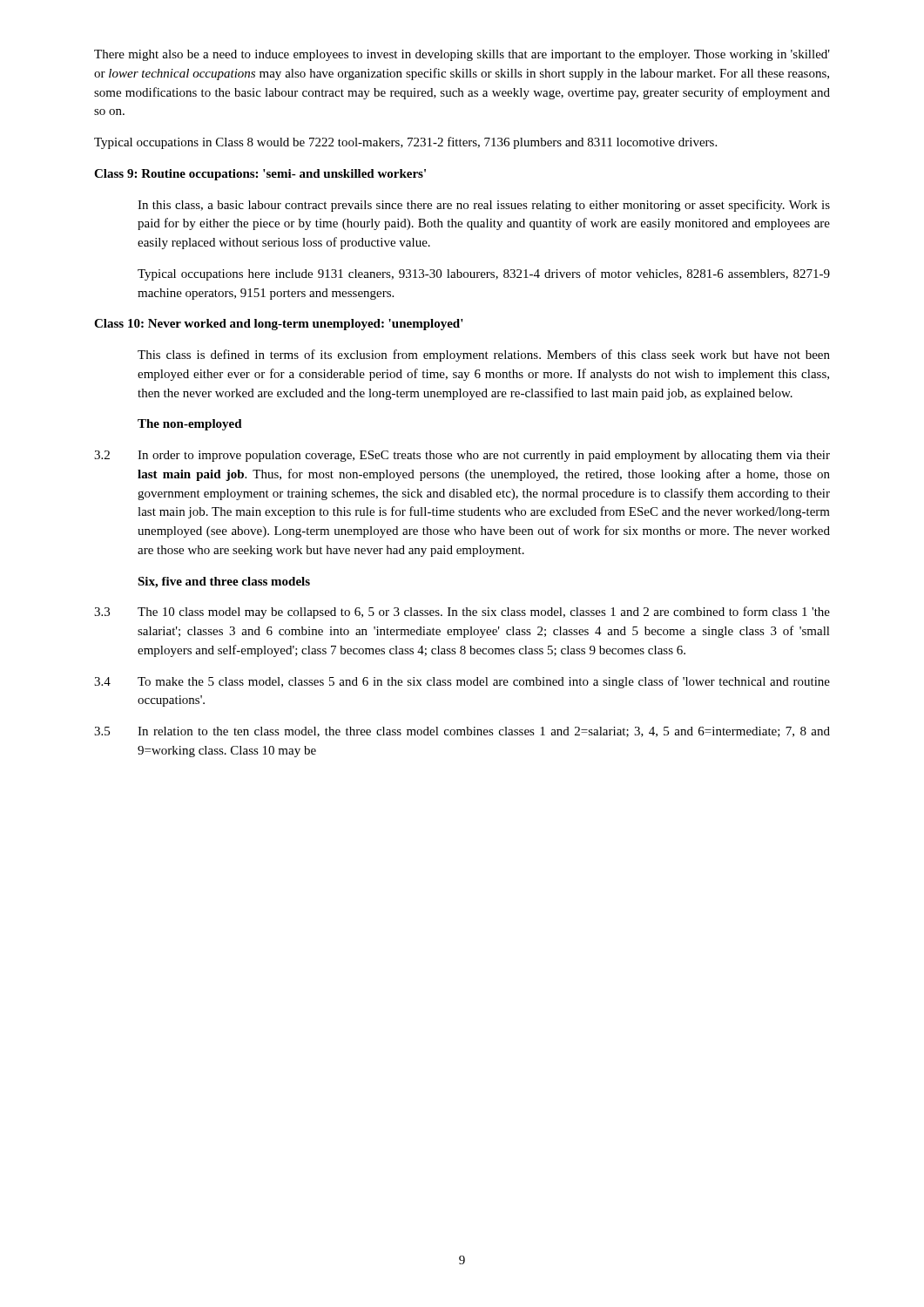Find the list item that says "3.5 In relation to the"
Image resolution: width=924 pixels, height=1307 pixels.
coord(462,741)
